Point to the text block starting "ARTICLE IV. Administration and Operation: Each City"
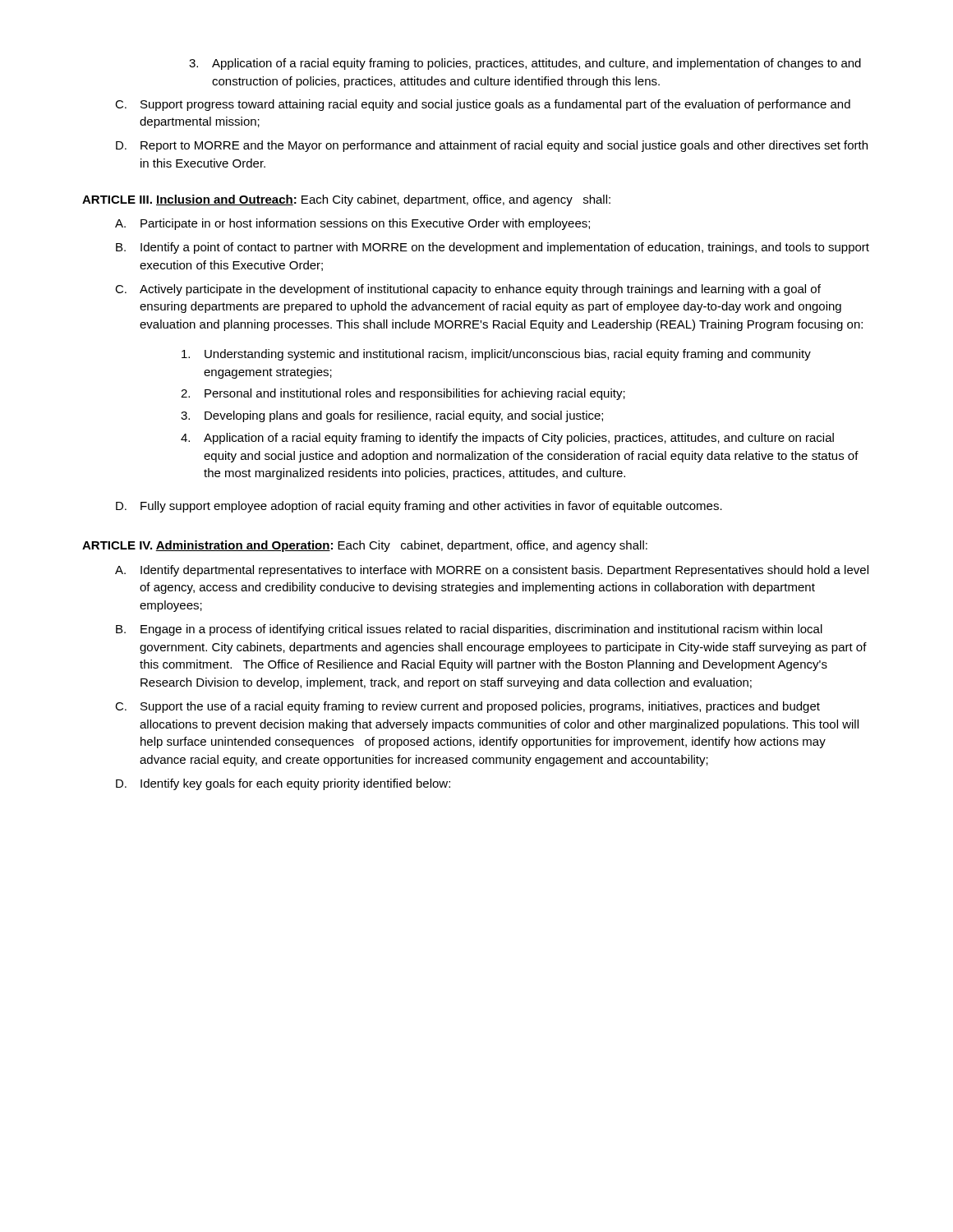This screenshot has height=1232, width=953. pos(365,545)
